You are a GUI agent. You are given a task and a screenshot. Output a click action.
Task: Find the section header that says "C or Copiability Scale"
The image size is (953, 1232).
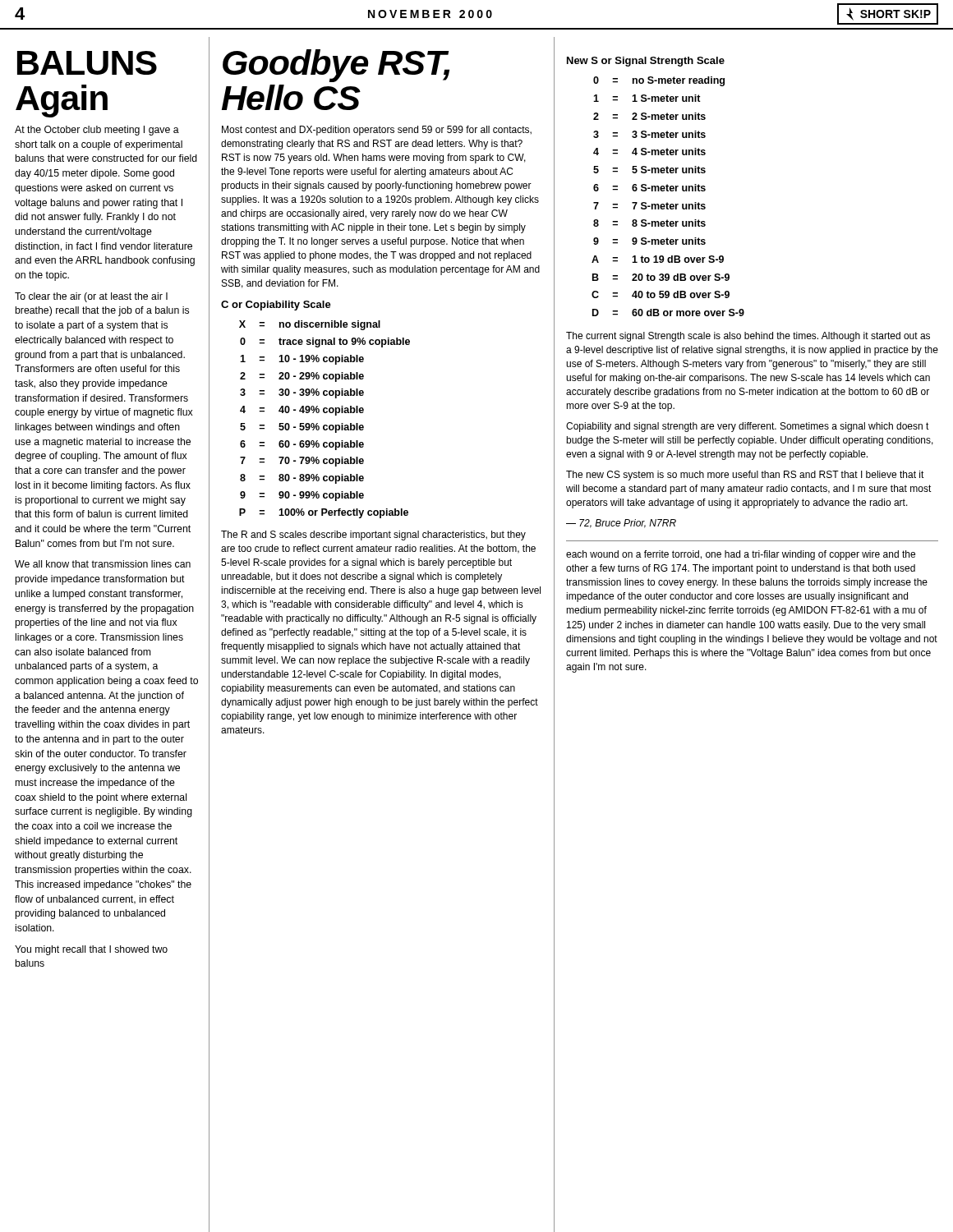[x=276, y=305]
